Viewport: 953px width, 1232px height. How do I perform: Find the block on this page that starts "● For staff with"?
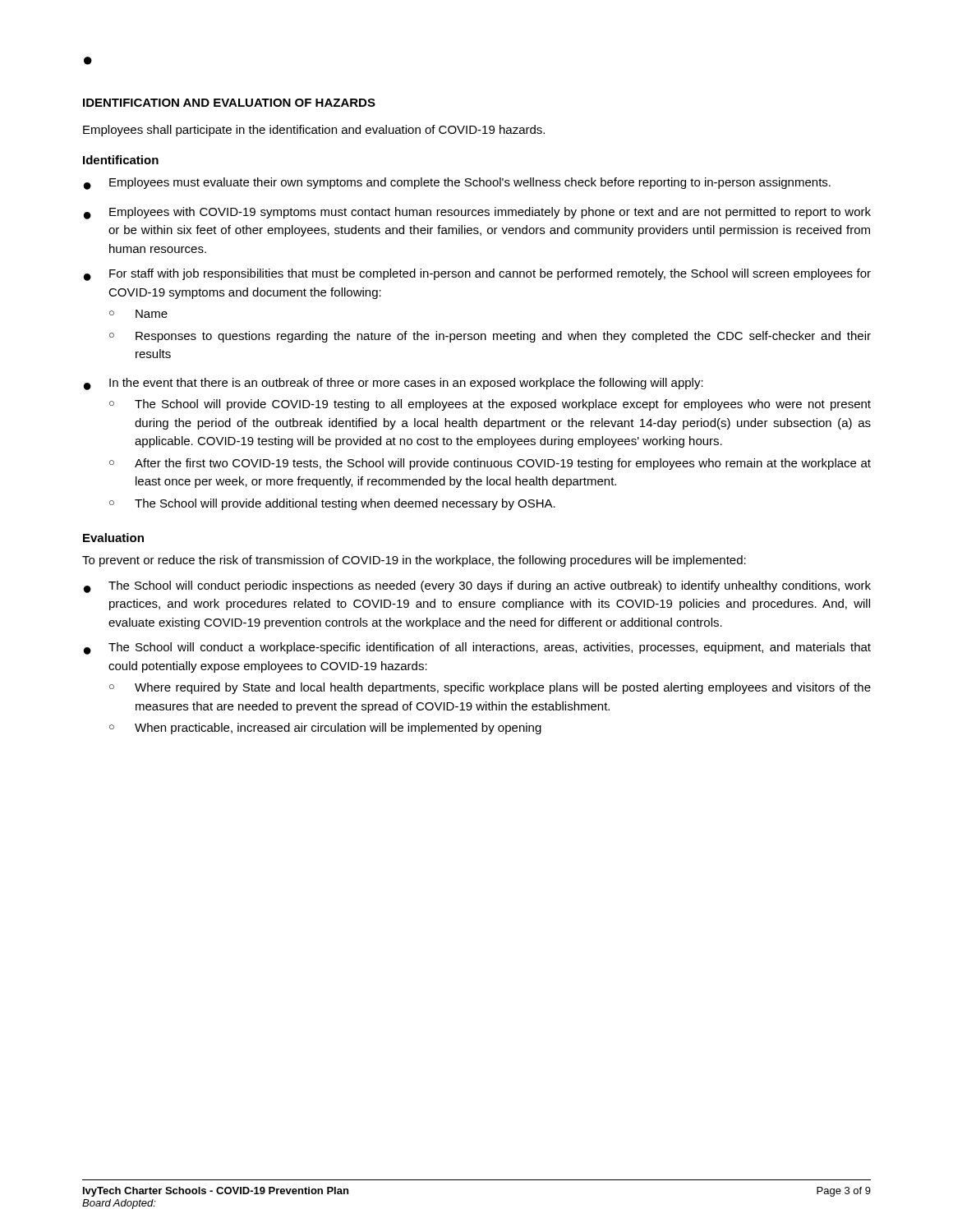point(477,275)
